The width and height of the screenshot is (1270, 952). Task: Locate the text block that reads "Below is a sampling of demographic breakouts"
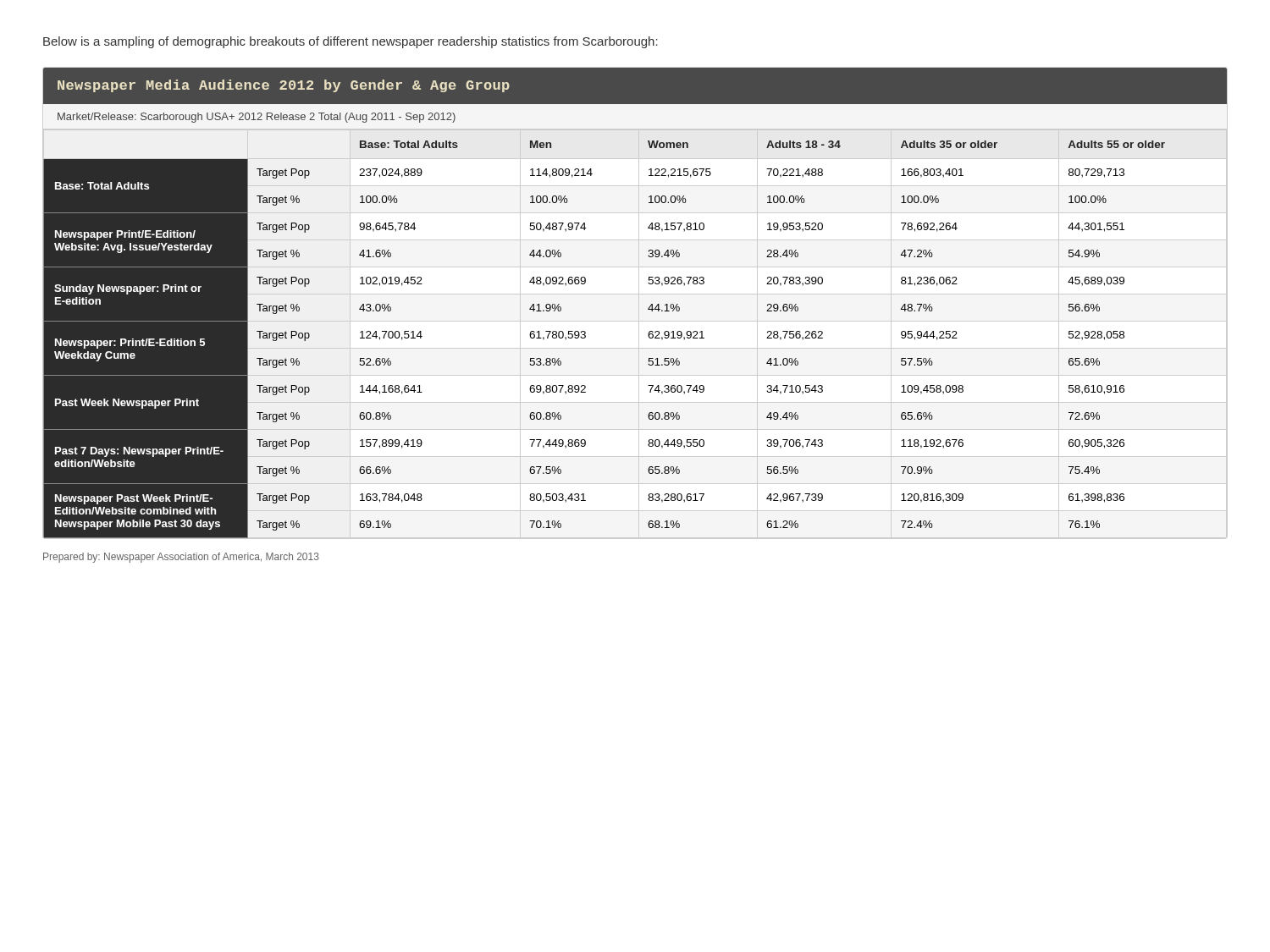click(x=350, y=41)
